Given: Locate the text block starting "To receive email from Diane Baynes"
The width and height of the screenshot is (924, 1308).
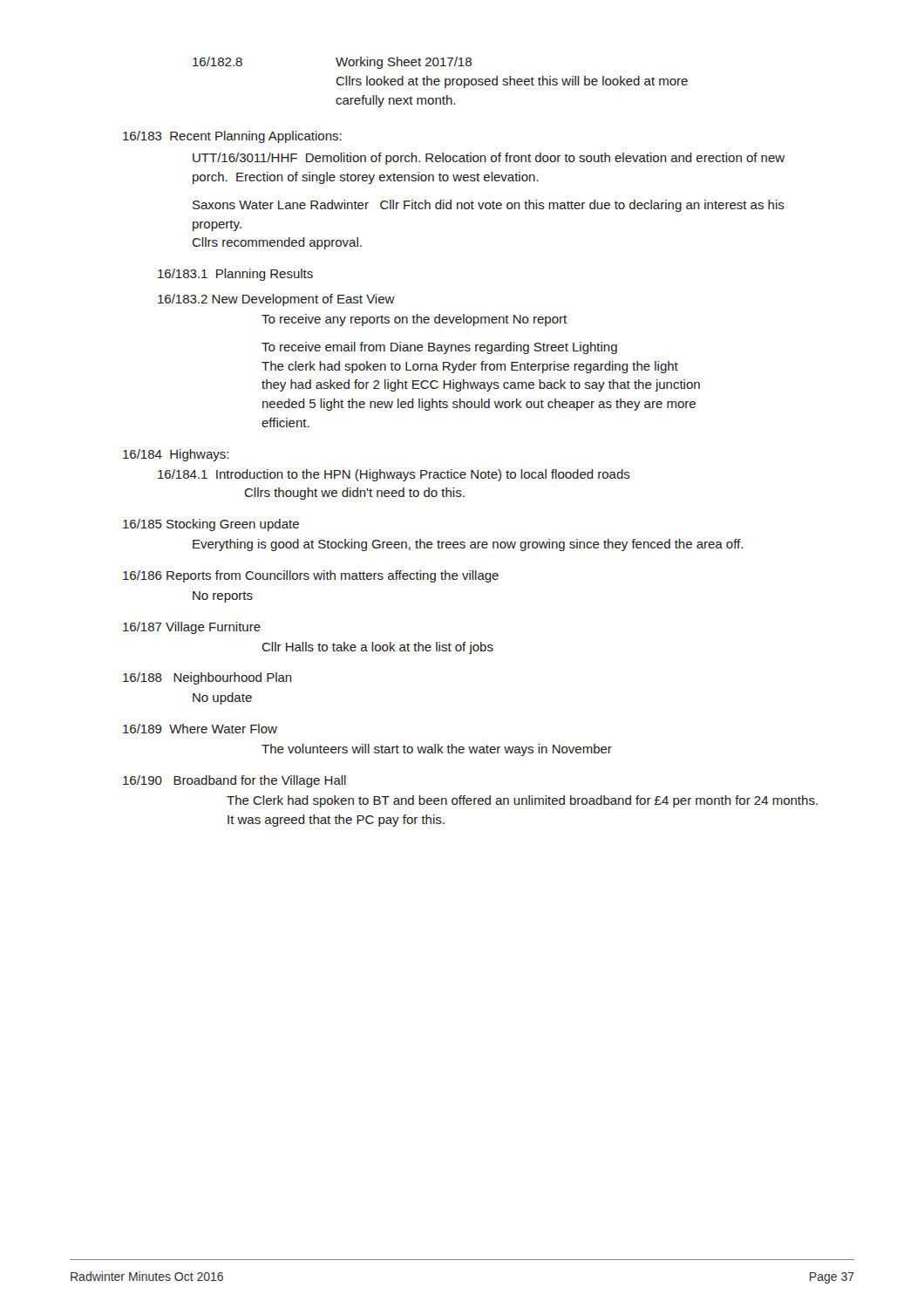Looking at the screenshot, I should [481, 384].
